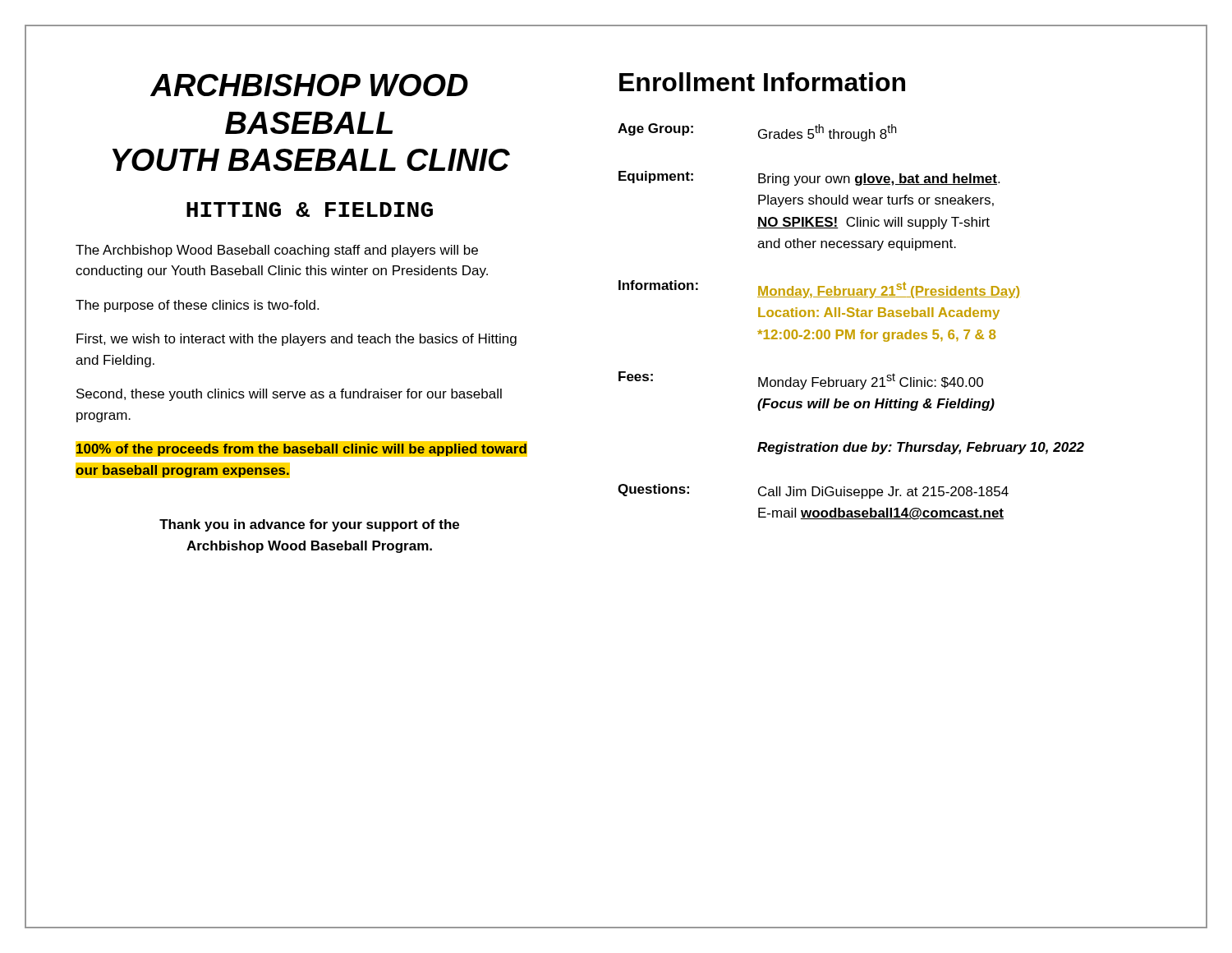This screenshot has height=953, width=1232.
Task: Where is the passage that starts "100% of the proceeds"?
Action: 301,460
